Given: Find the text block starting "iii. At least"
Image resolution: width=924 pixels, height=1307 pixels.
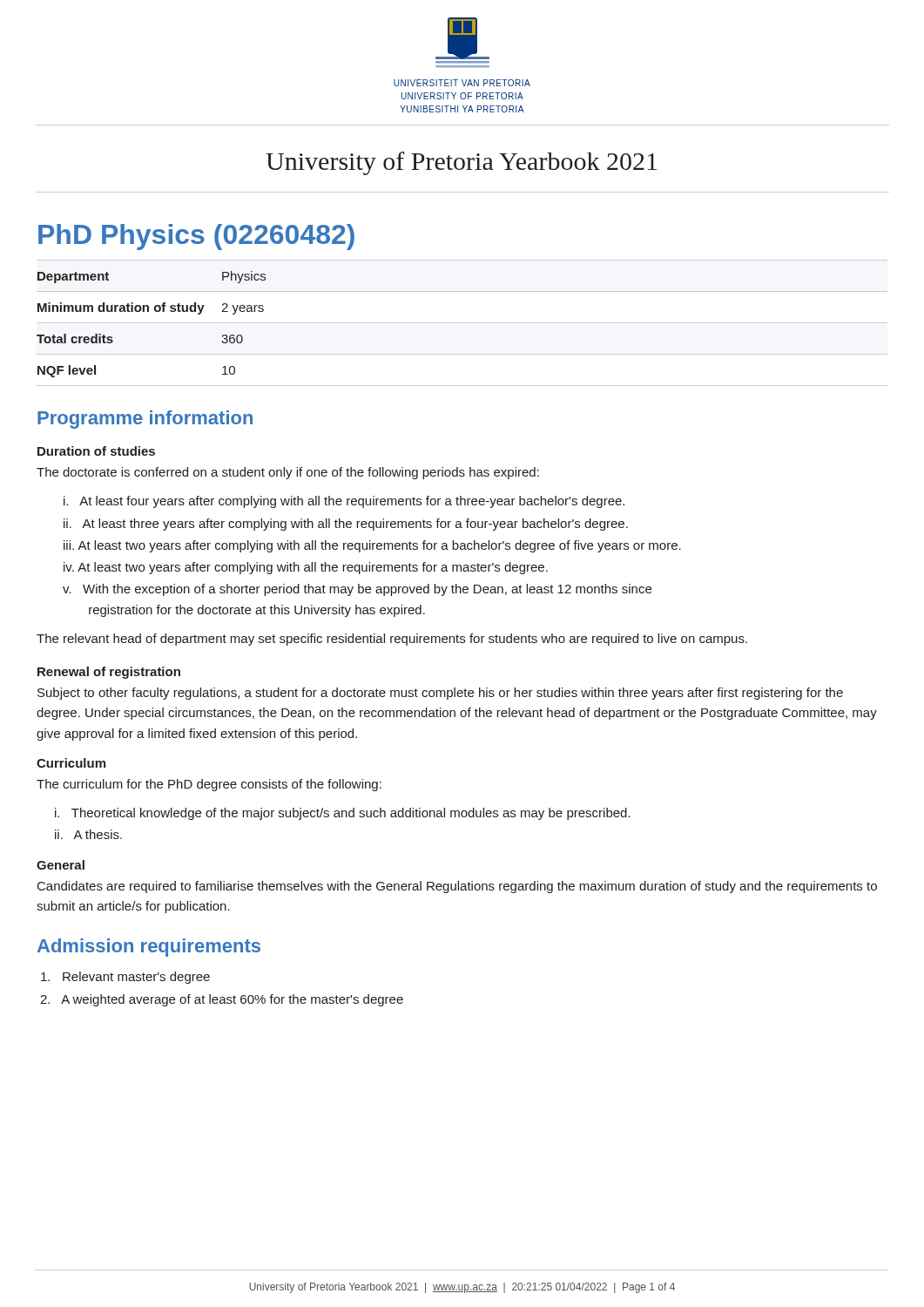Looking at the screenshot, I should coord(372,545).
